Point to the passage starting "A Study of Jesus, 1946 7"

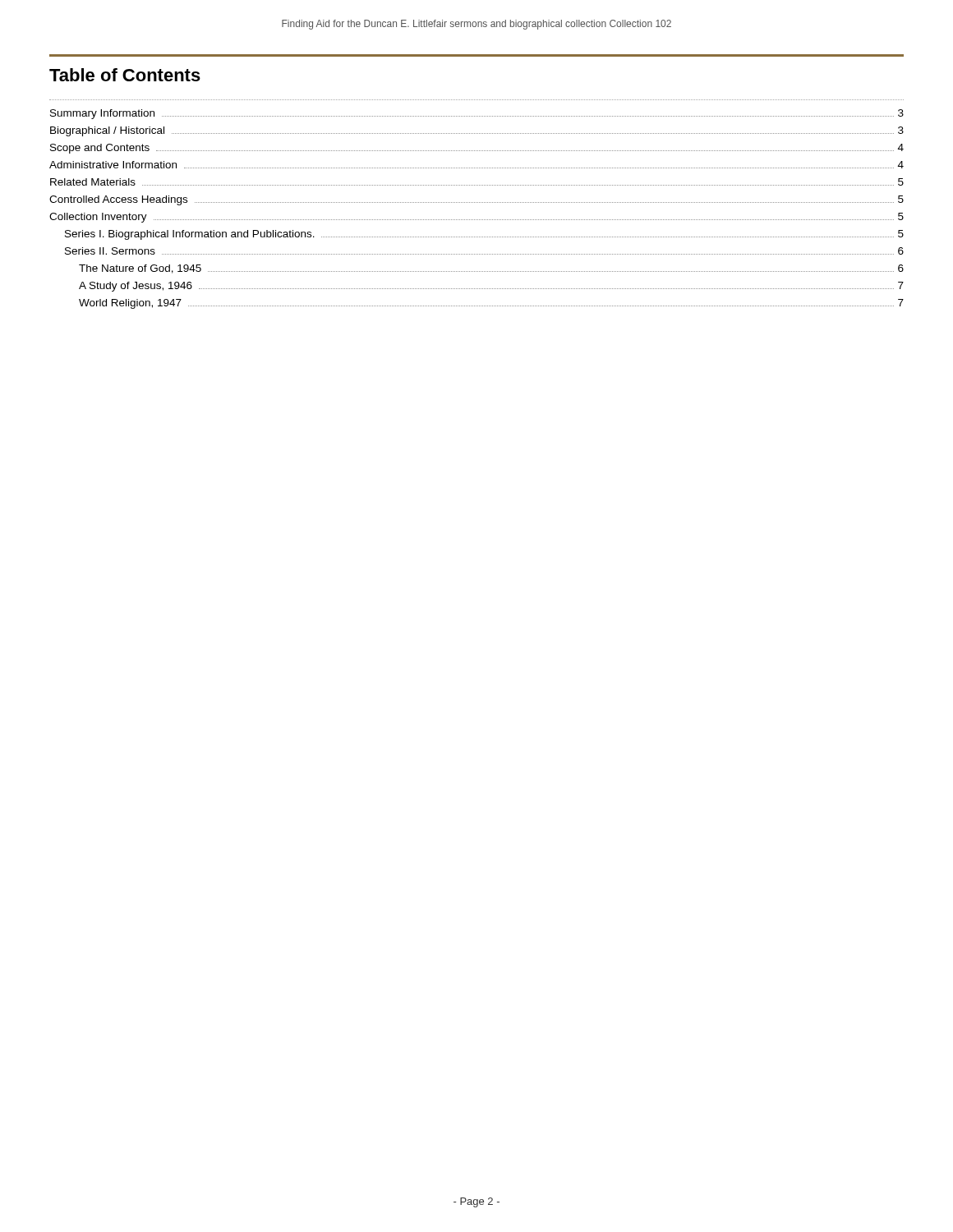[476, 285]
